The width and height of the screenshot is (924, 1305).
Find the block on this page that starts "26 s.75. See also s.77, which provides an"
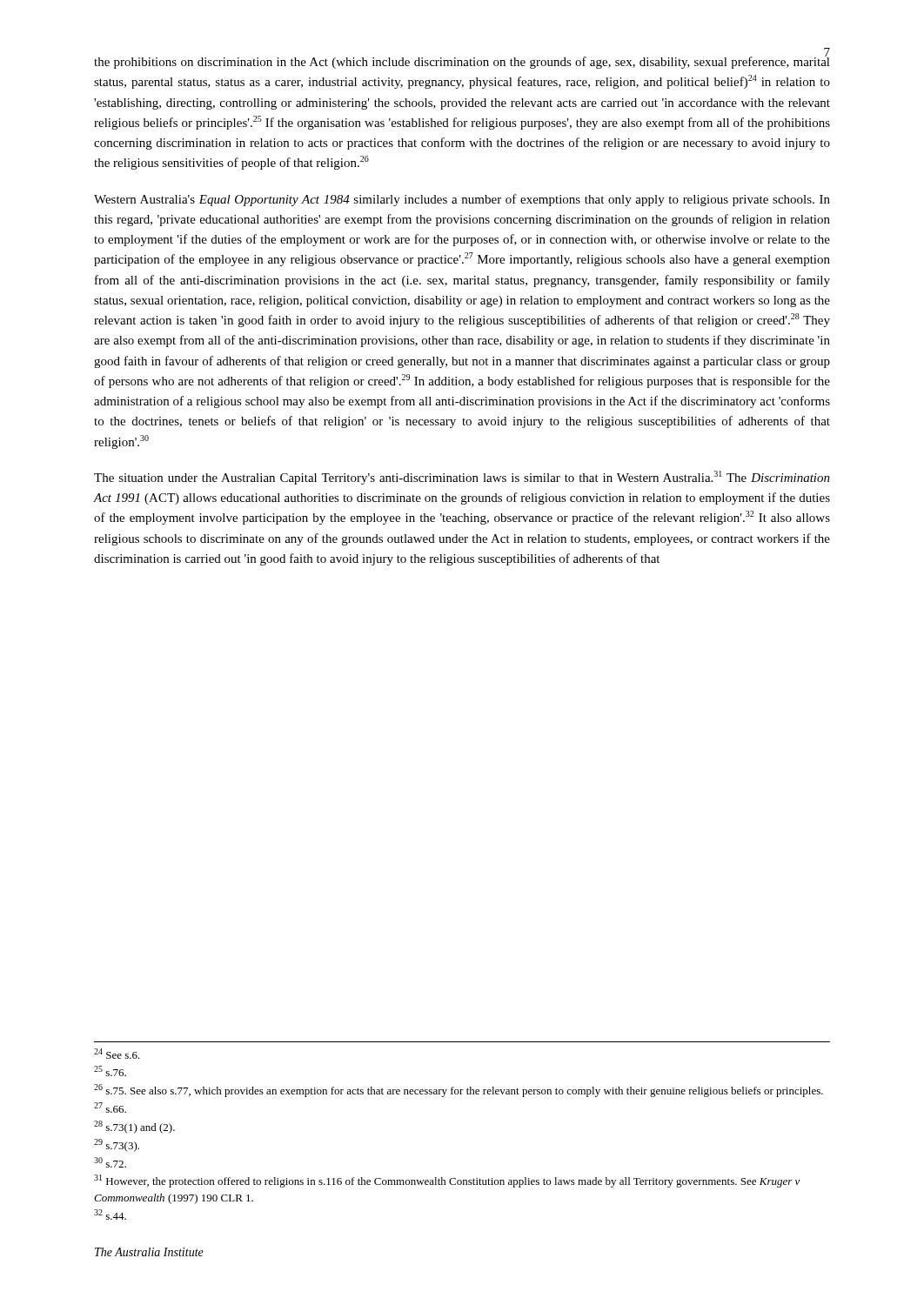click(459, 1090)
